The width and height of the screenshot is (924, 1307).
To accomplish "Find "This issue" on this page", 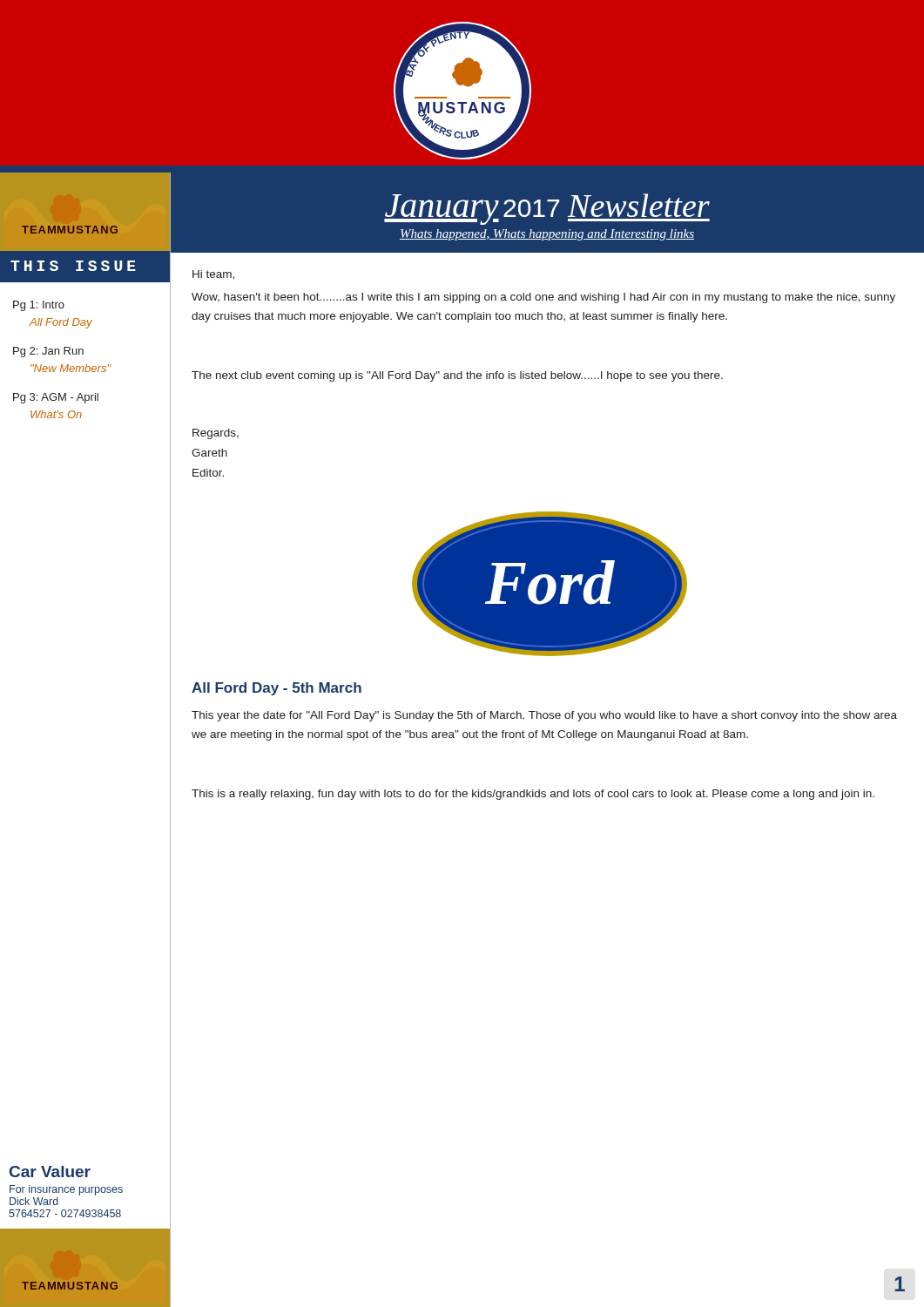I will click(75, 267).
